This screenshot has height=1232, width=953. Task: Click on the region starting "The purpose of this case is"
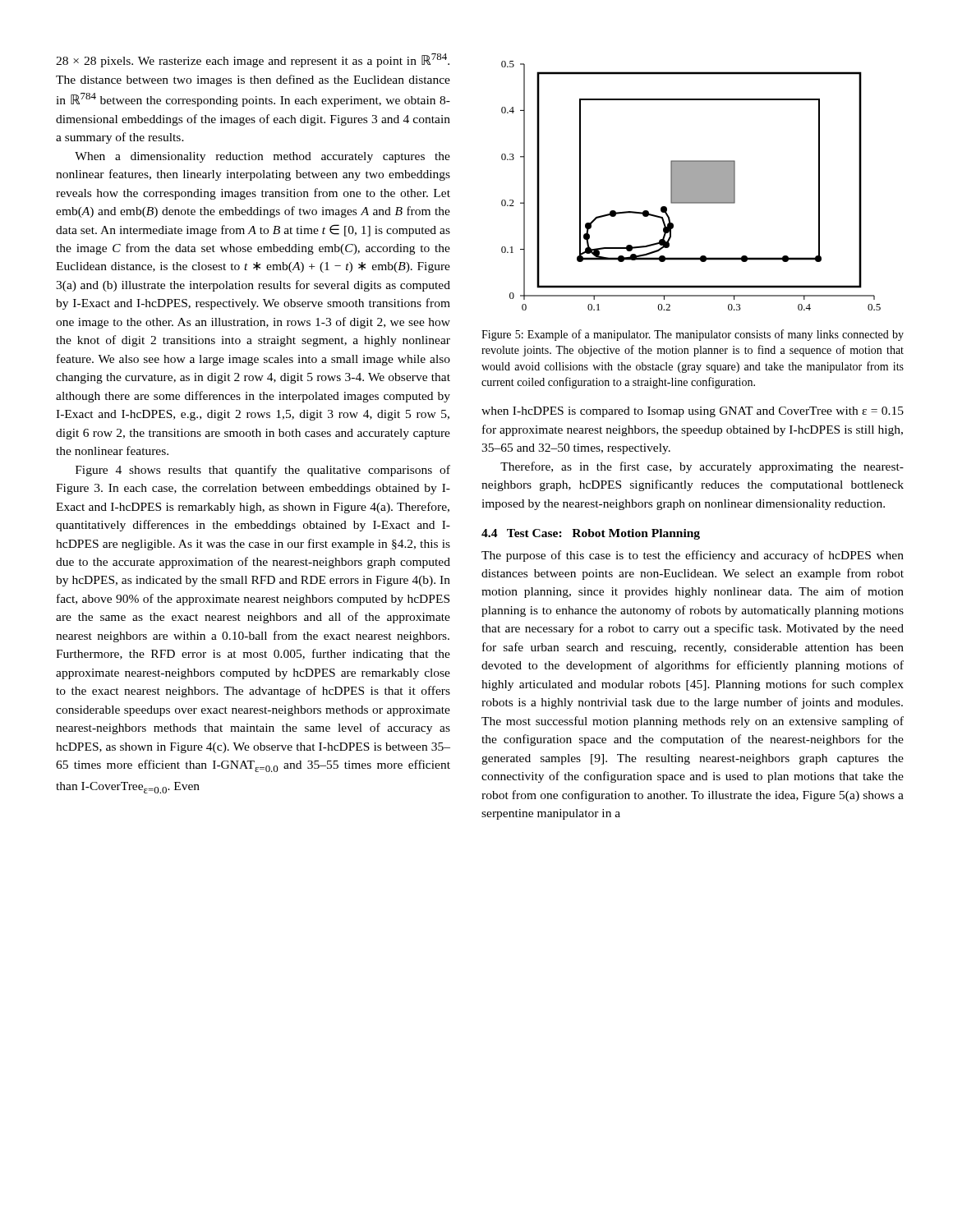[693, 684]
